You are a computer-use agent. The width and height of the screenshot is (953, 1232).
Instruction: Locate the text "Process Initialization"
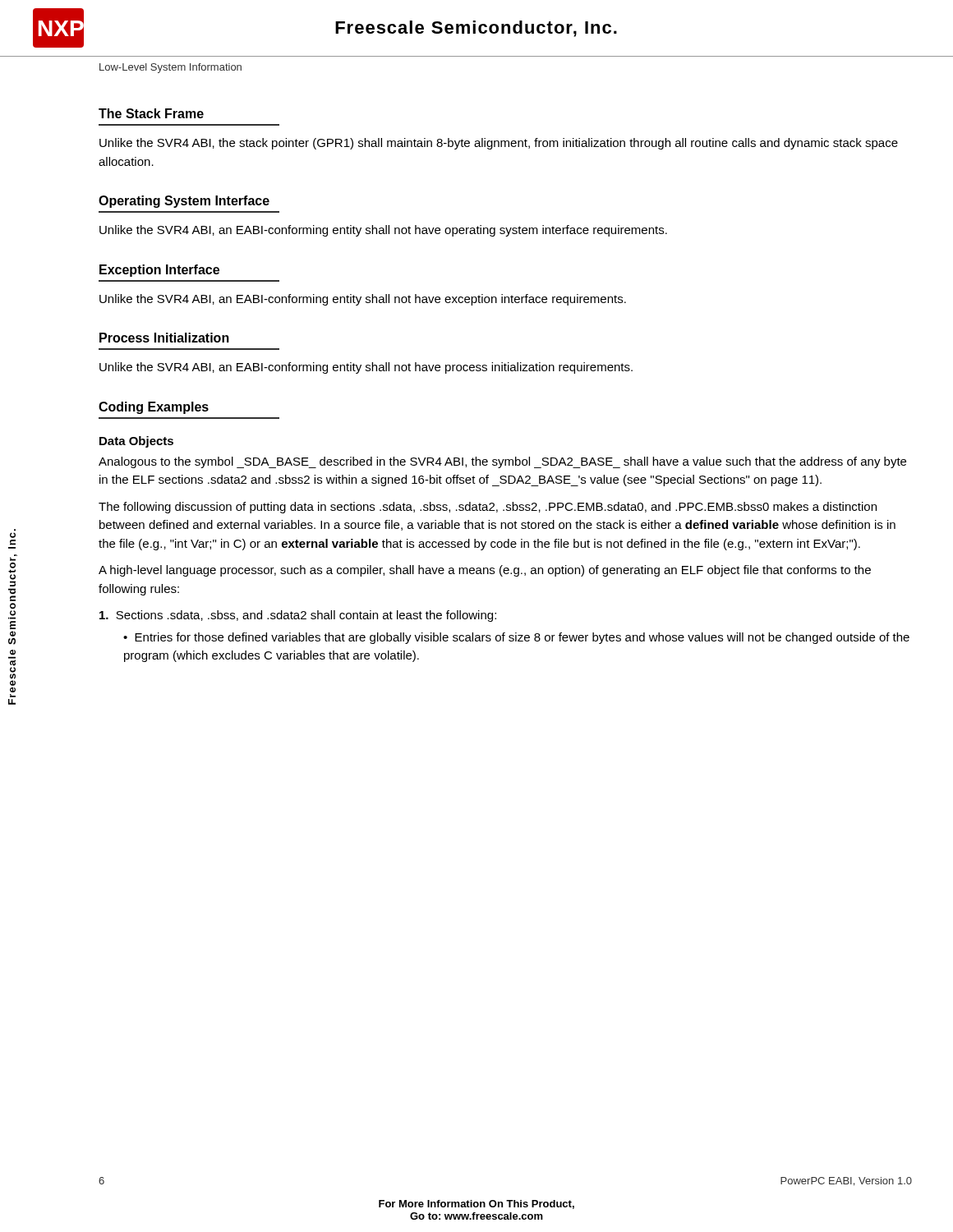189,340
